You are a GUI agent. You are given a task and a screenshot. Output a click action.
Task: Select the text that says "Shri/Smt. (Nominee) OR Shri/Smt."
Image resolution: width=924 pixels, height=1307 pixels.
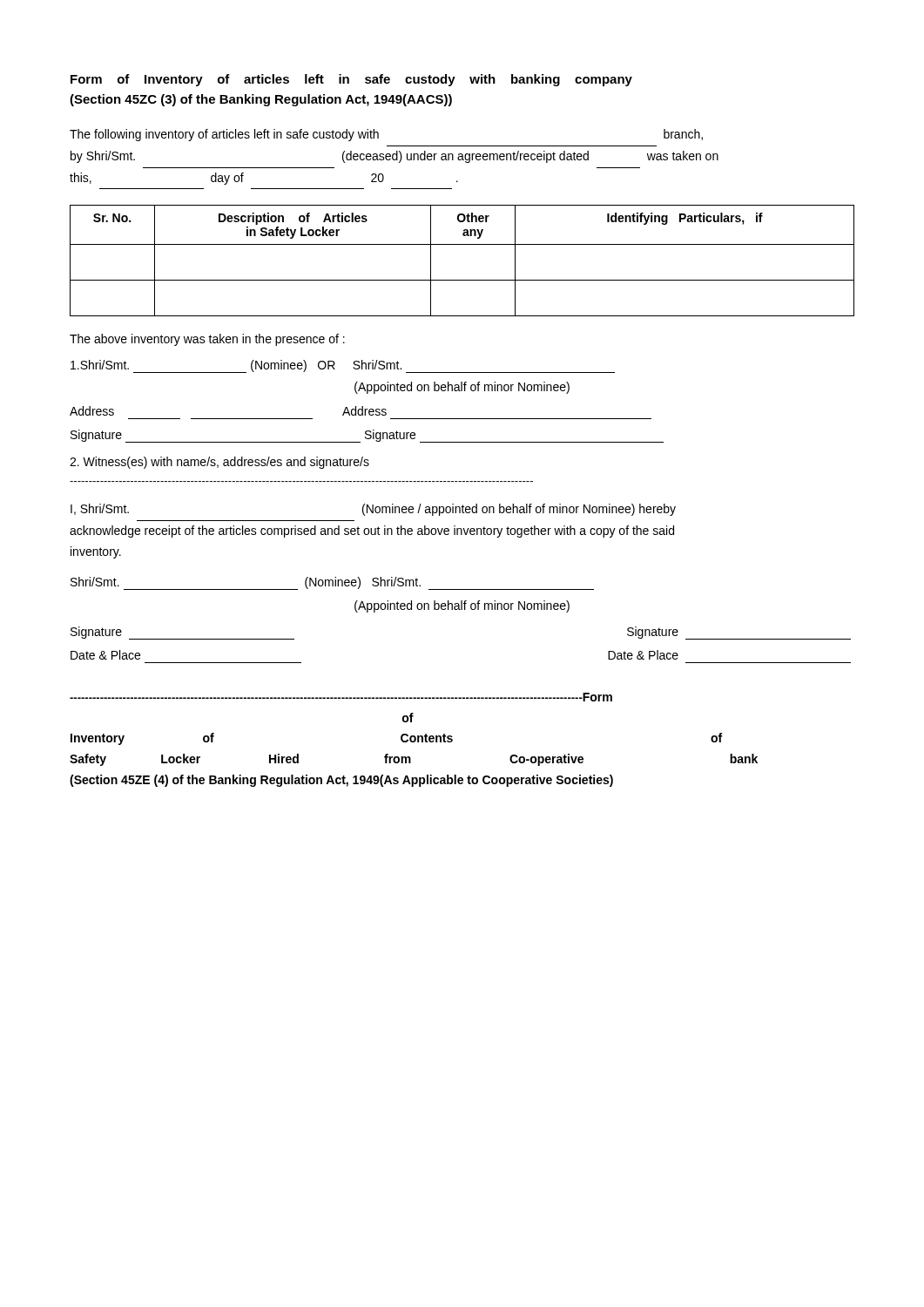[x=342, y=366]
